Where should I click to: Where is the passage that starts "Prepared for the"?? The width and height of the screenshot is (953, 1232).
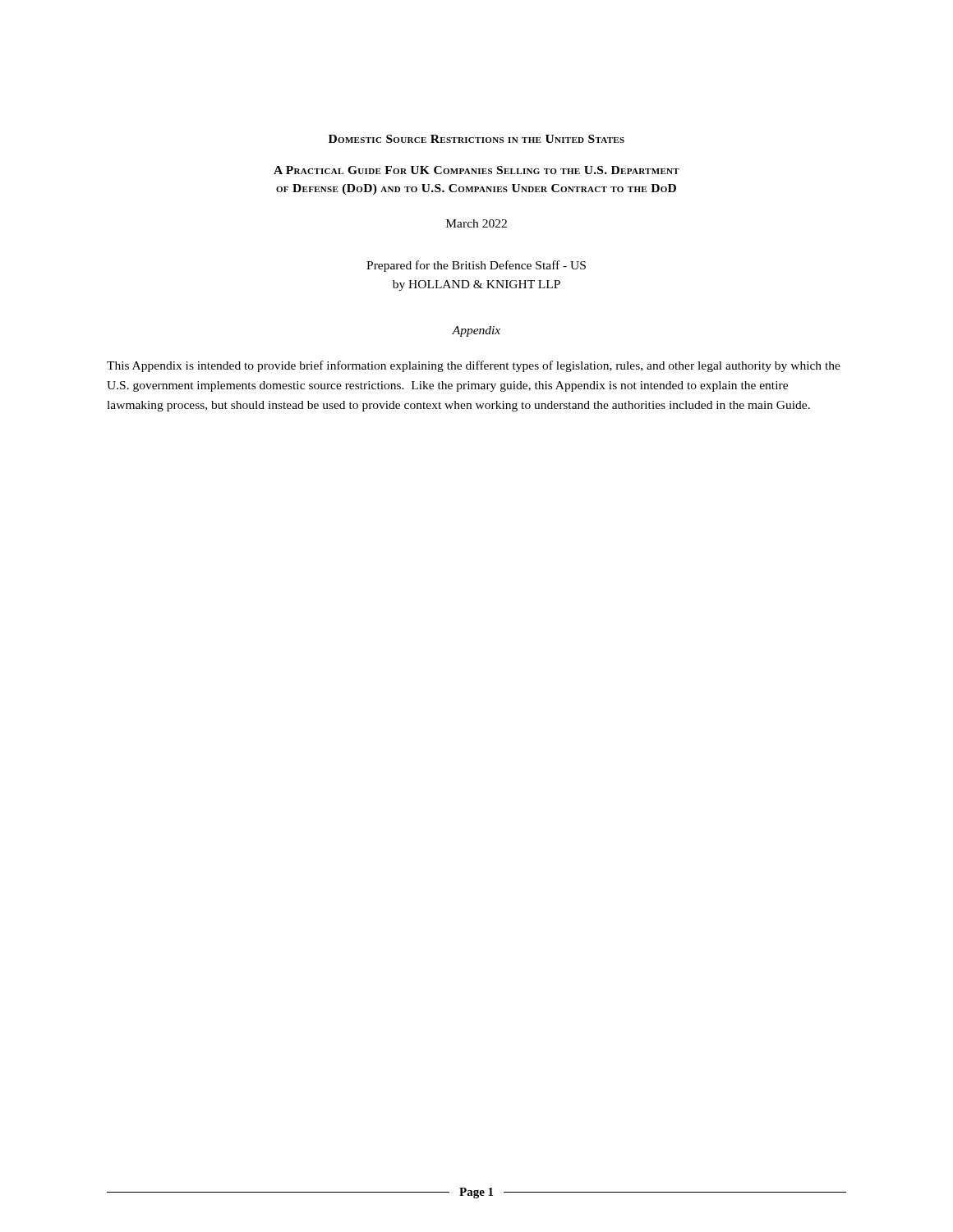(476, 274)
